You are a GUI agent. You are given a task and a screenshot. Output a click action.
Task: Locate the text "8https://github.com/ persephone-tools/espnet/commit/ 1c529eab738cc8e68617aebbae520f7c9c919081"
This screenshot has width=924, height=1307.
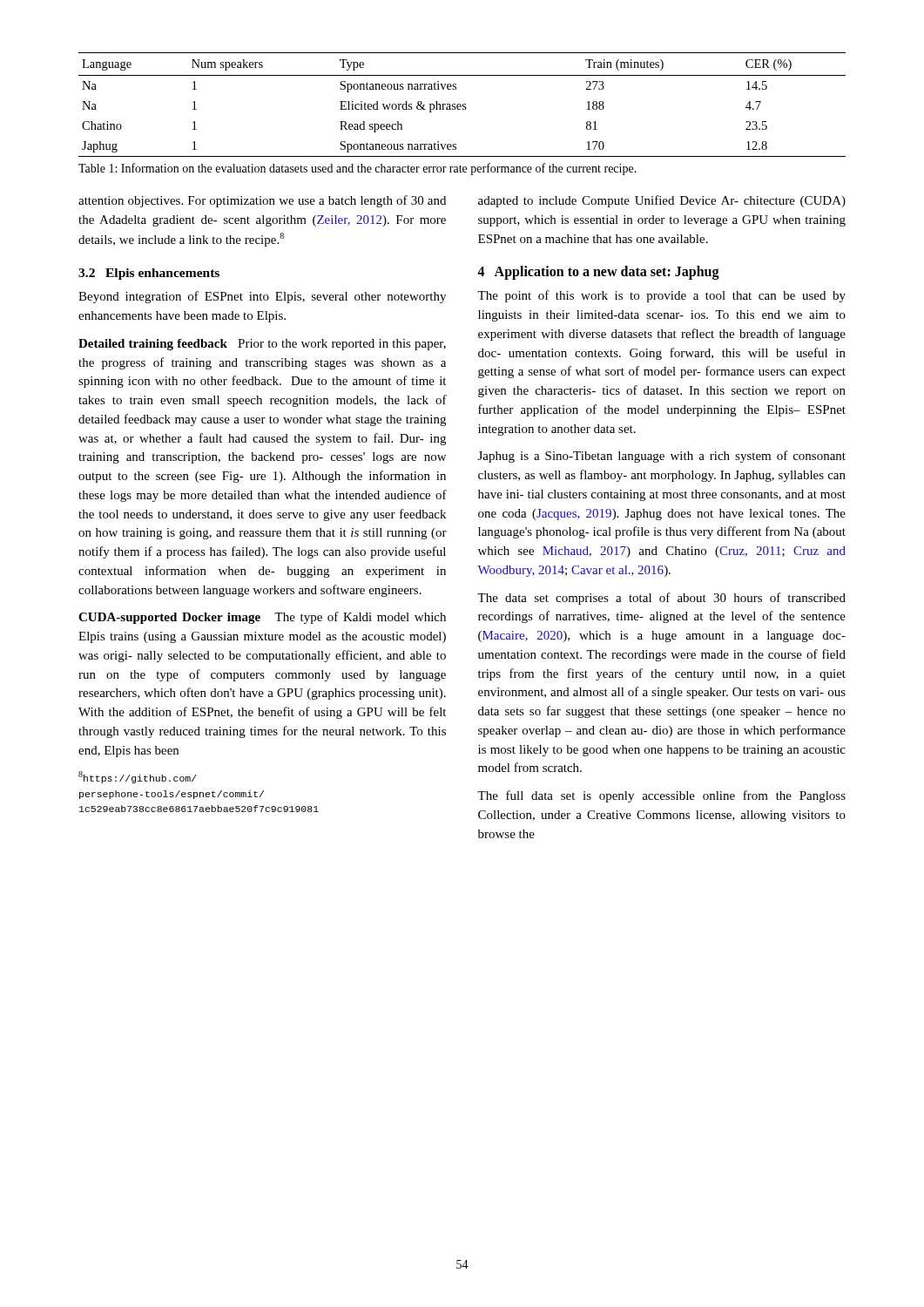[199, 792]
